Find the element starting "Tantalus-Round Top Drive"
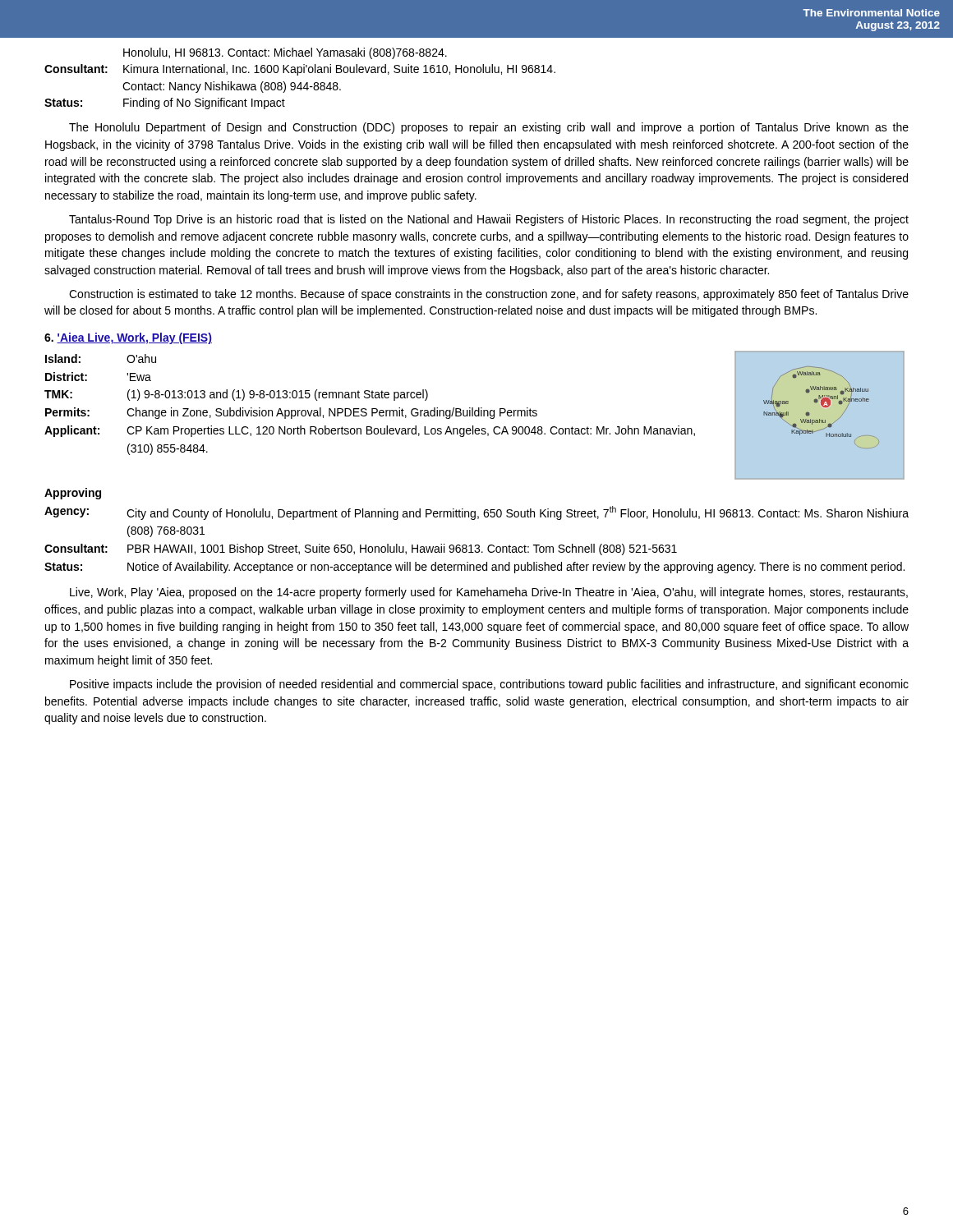 (476, 245)
